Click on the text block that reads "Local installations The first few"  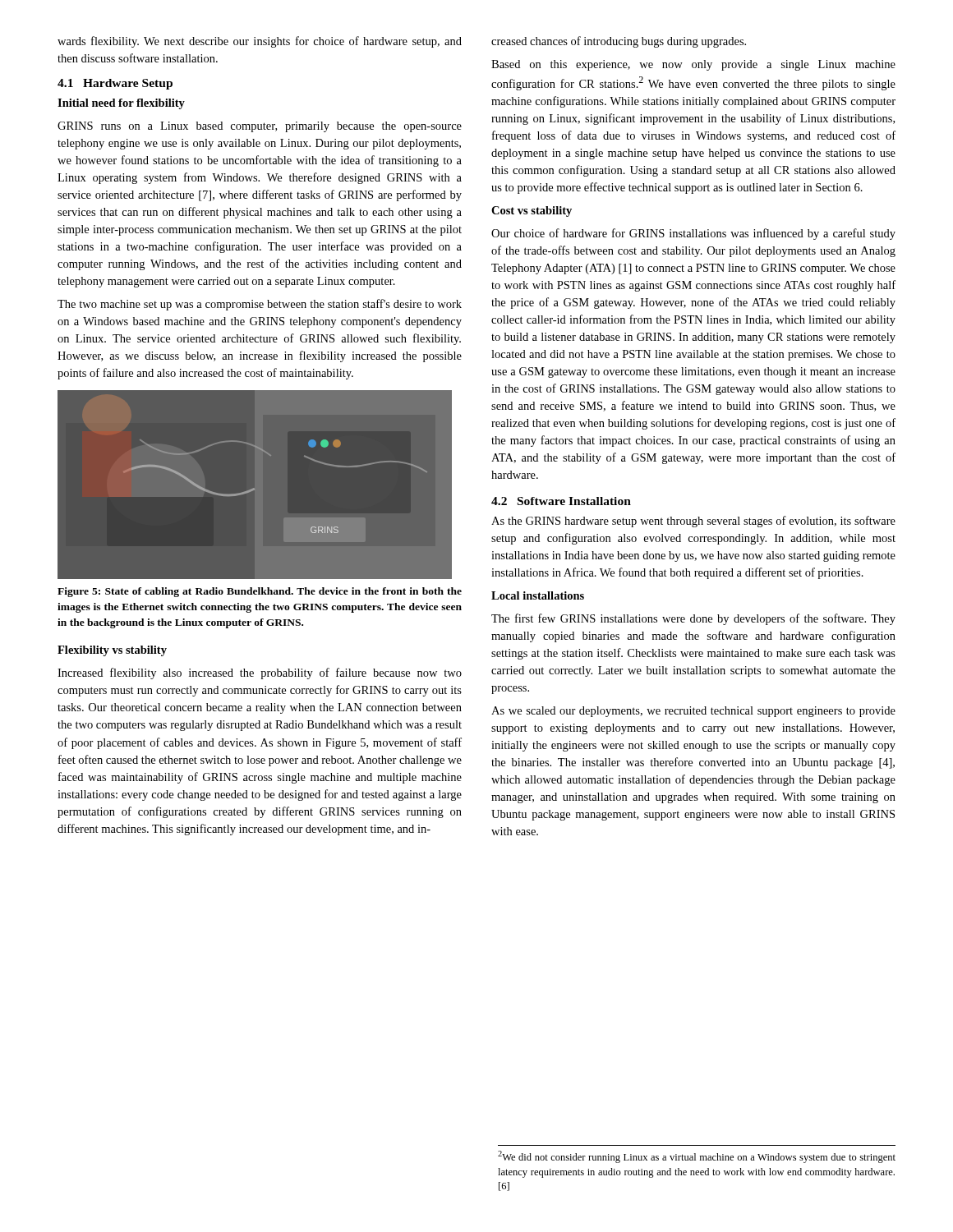tap(693, 714)
